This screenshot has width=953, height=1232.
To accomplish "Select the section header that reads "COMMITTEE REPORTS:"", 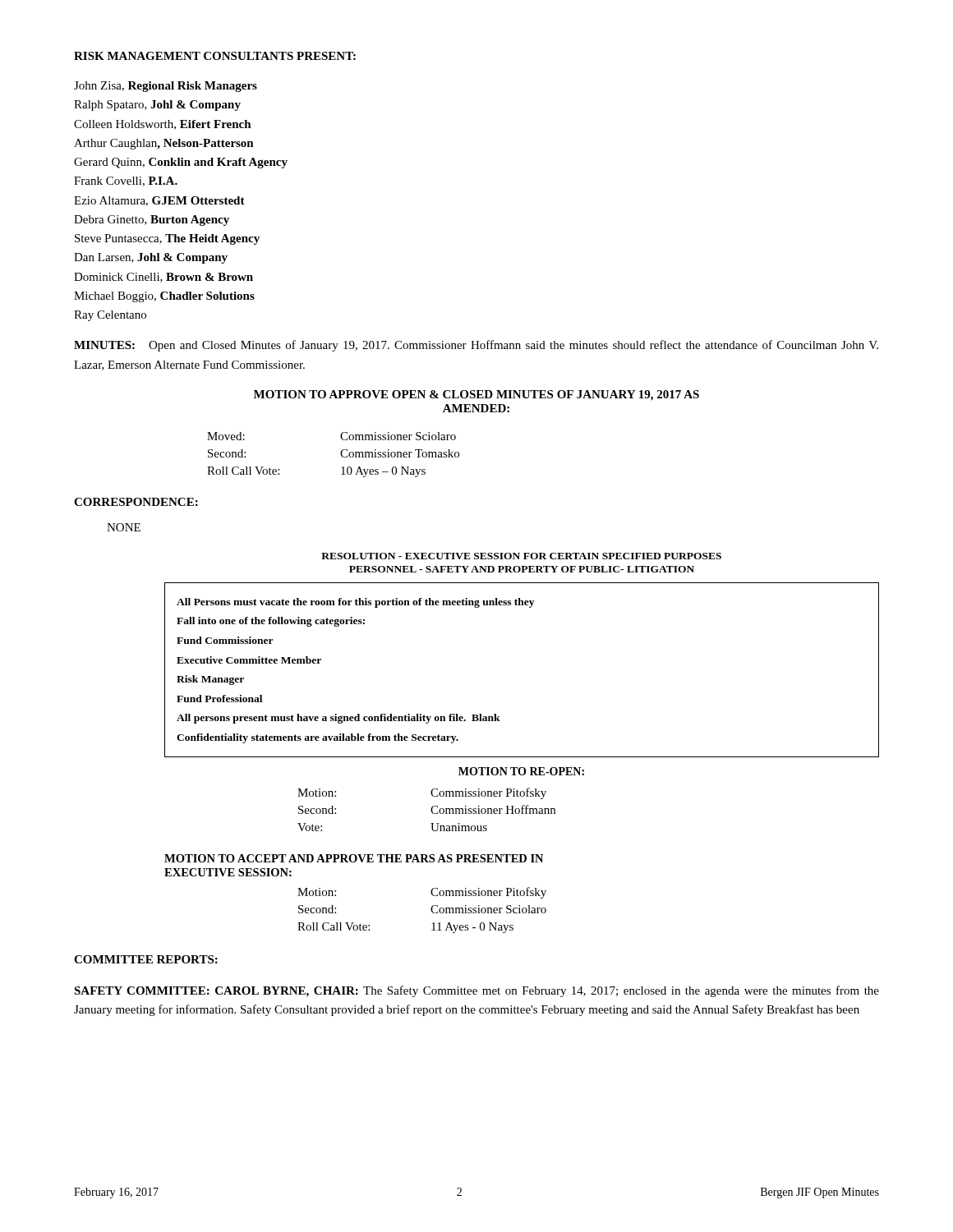I will [146, 959].
